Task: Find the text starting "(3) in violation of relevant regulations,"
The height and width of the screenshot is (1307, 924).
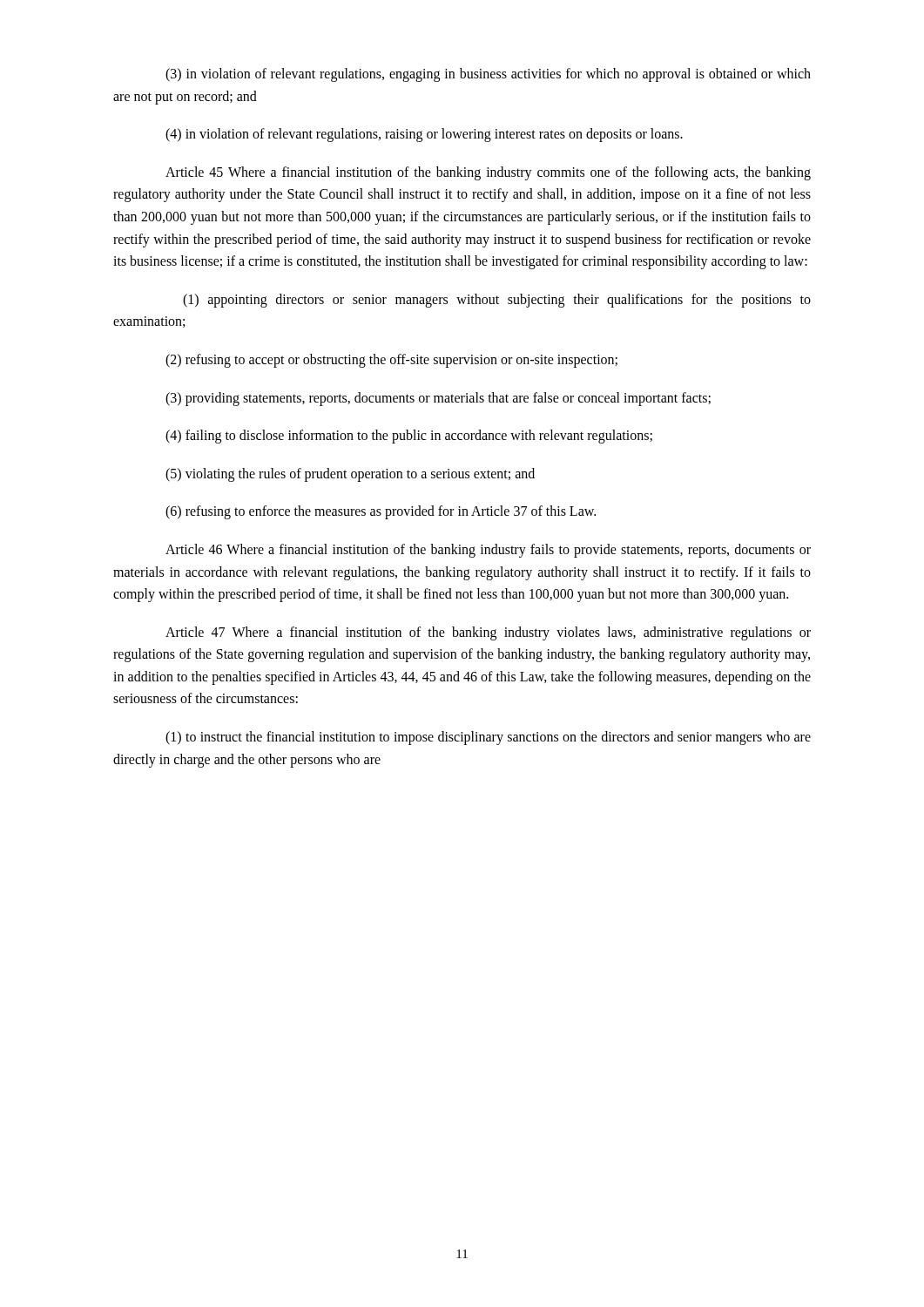Action: [x=462, y=85]
